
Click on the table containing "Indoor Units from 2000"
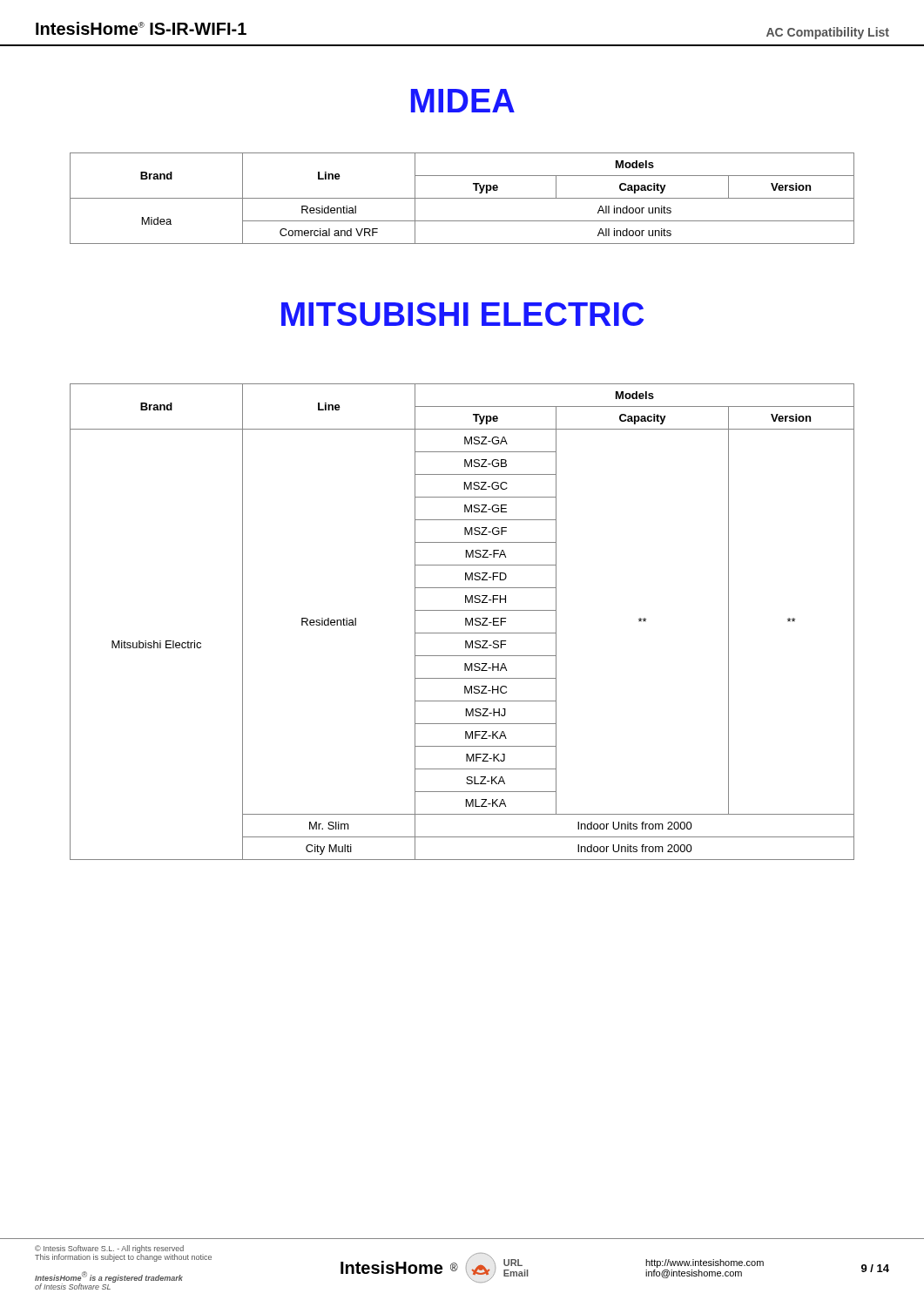click(x=462, y=622)
